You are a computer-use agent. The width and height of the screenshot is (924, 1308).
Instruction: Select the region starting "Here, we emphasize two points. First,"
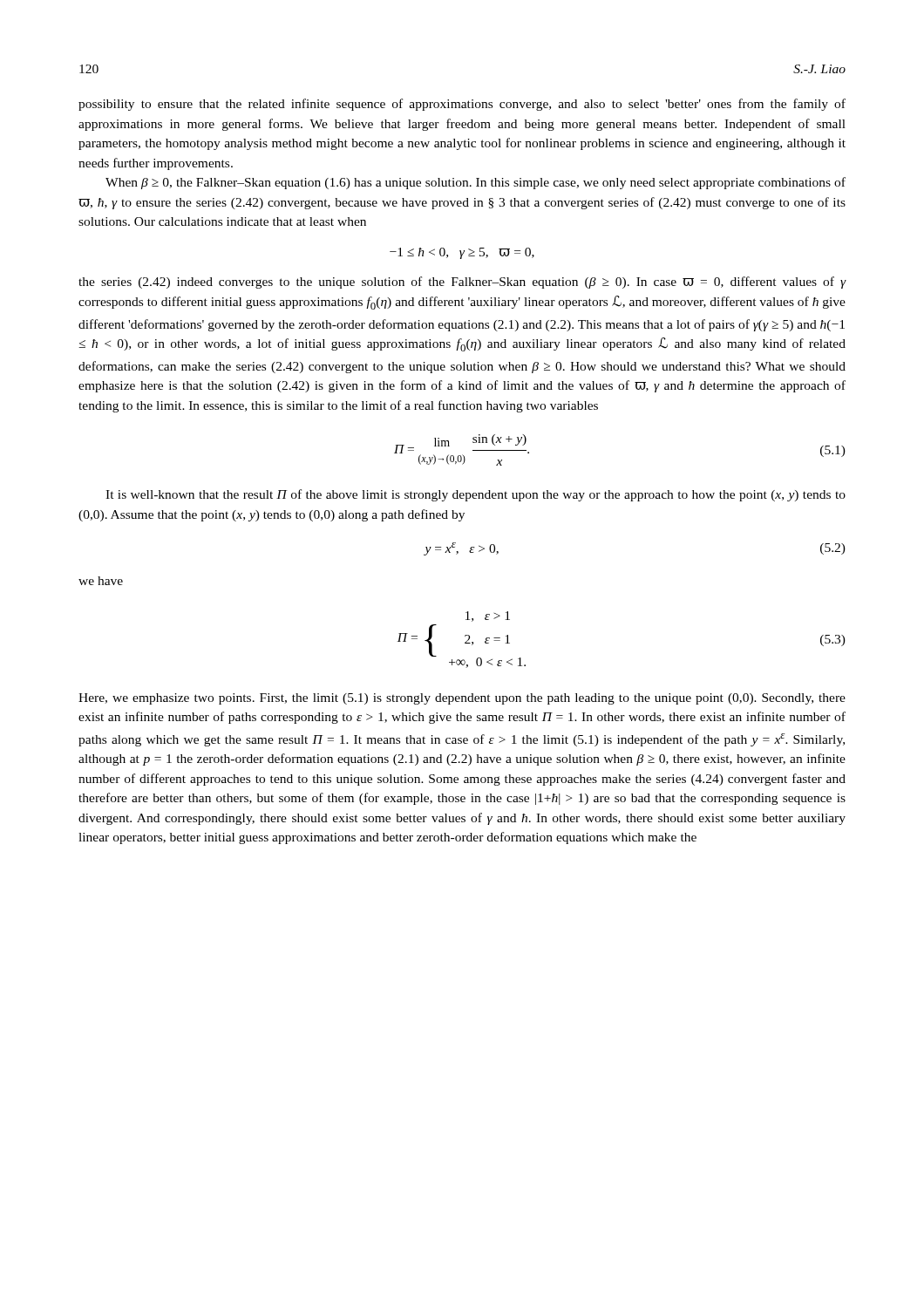(462, 767)
